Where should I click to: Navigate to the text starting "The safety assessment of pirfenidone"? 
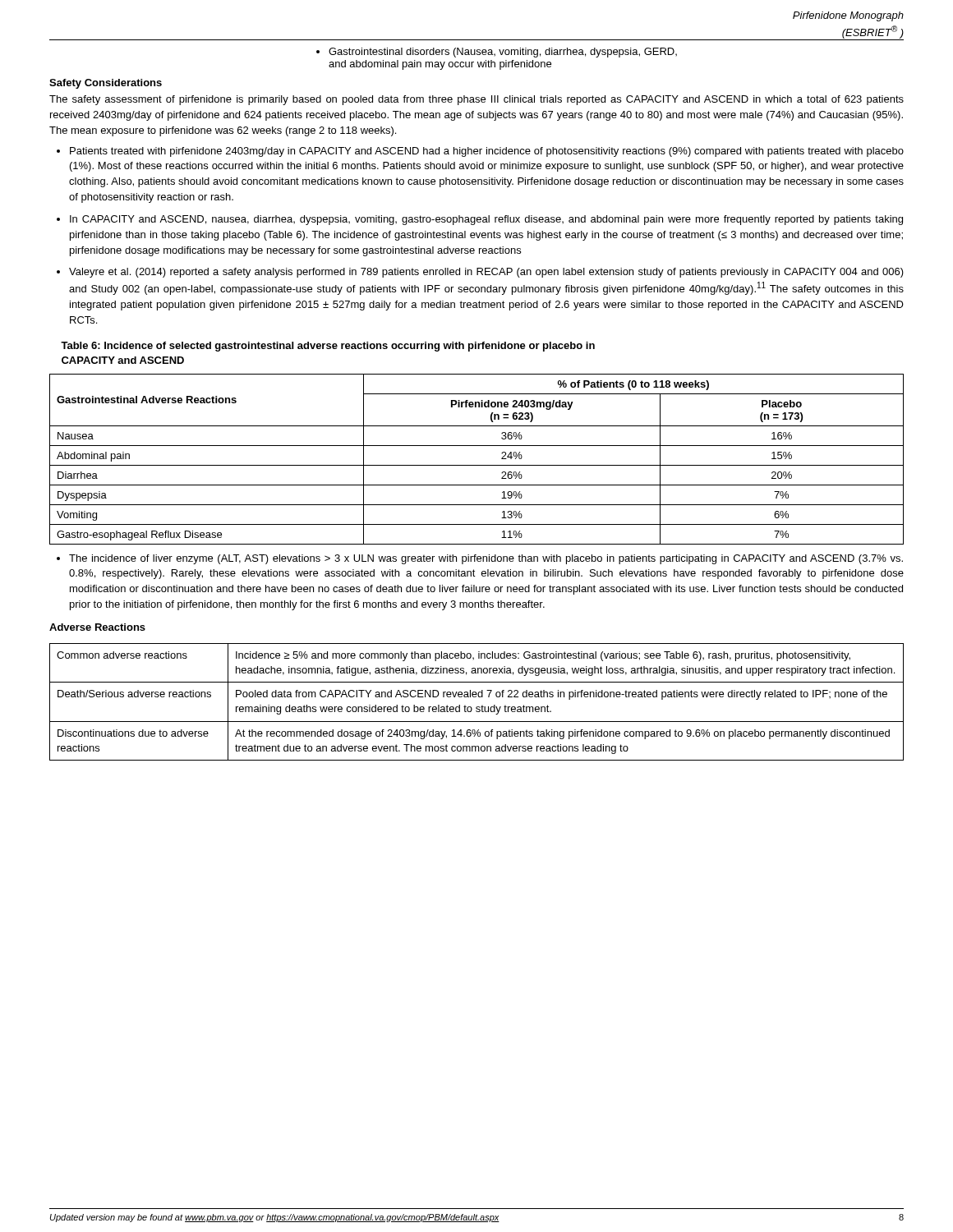tap(476, 114)
